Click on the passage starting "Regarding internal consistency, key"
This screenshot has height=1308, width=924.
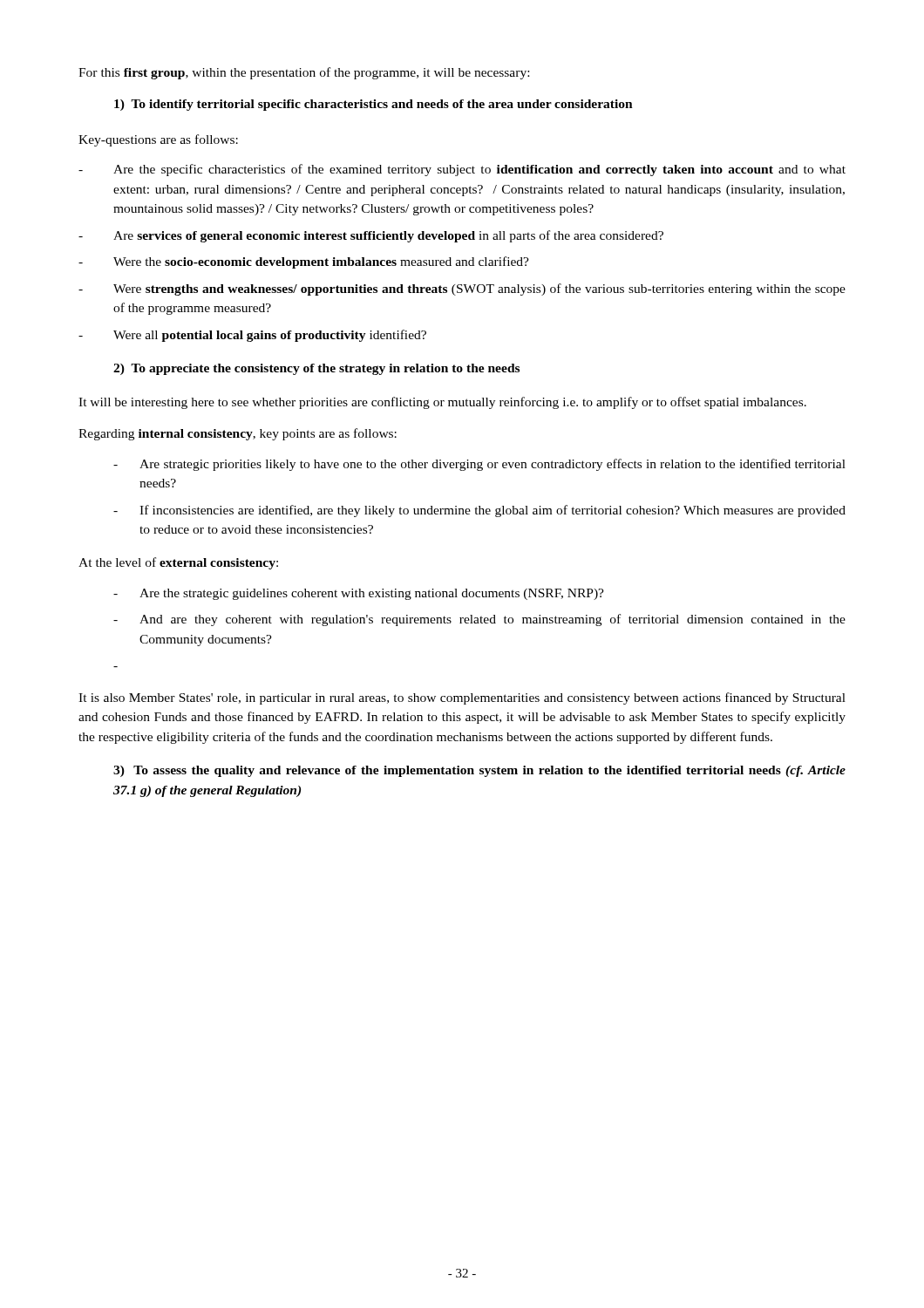[x=238, y=433]
